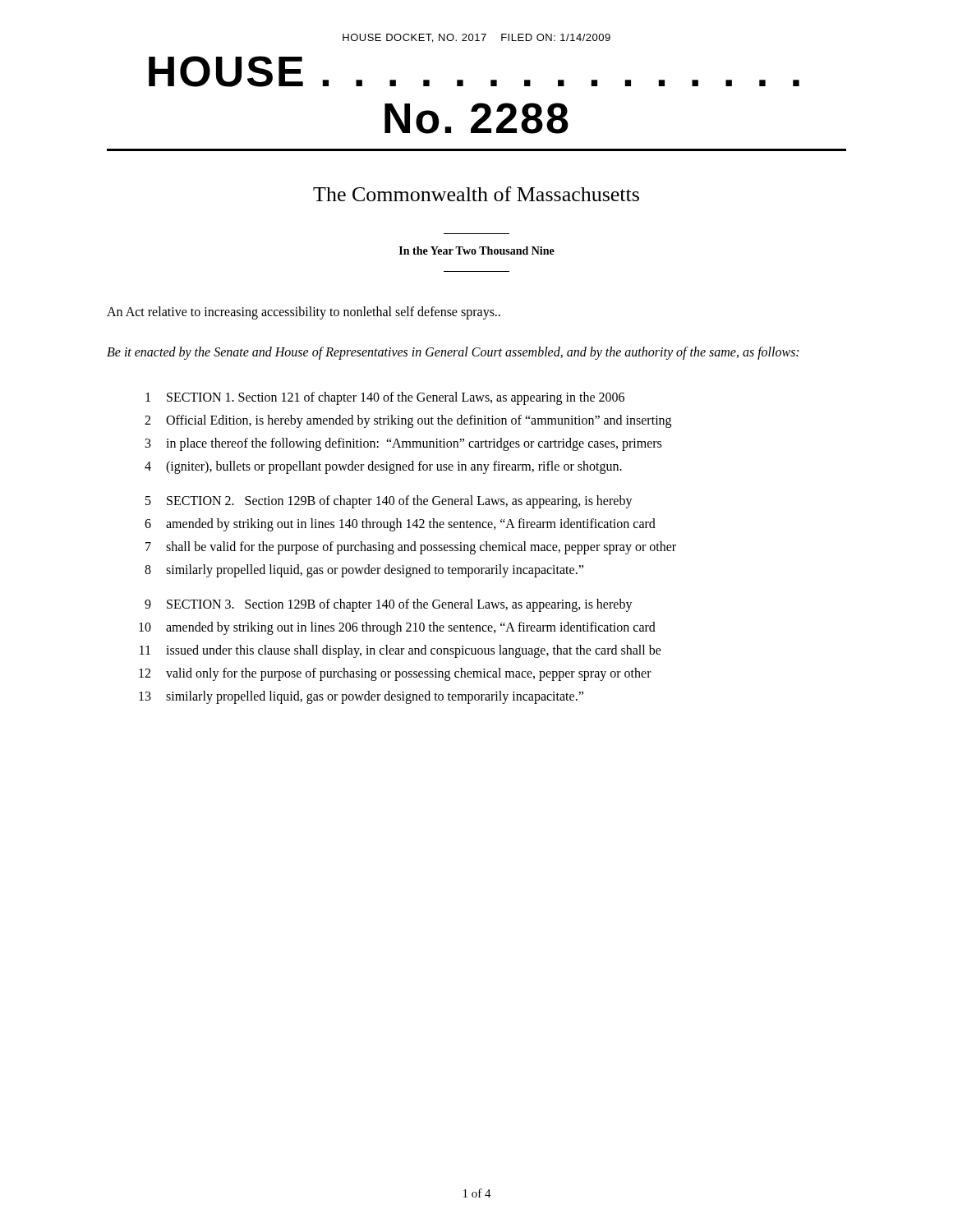This screenshot has width=953, height=1232.
Task: Click on the list item that says "4 (igniter), bullets"
Action: 476,466
